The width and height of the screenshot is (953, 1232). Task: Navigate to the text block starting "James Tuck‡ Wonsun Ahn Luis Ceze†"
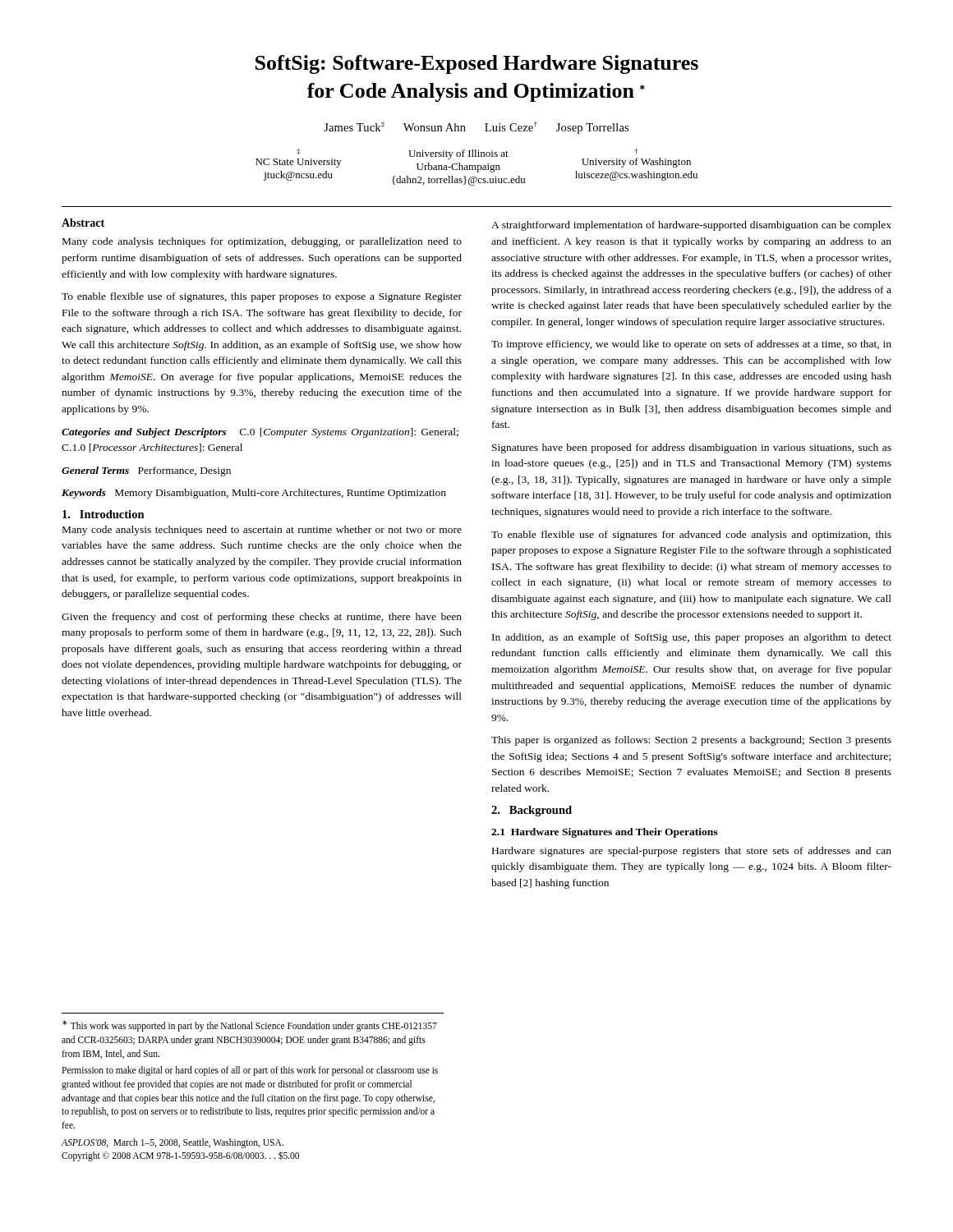[x=476, y=127]
